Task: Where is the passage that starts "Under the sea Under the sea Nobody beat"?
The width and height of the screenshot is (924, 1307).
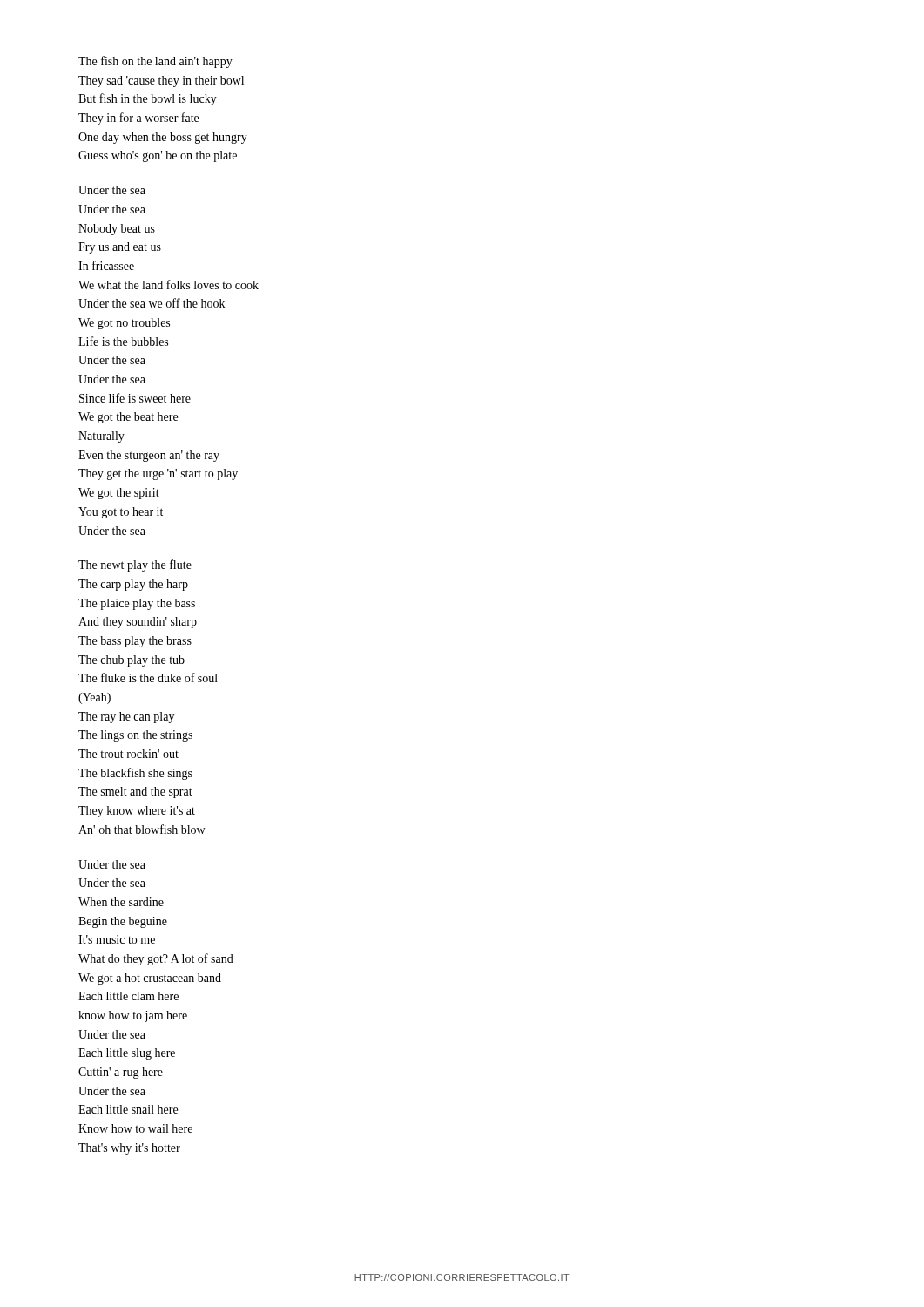Action: click(x=112, y=190)
